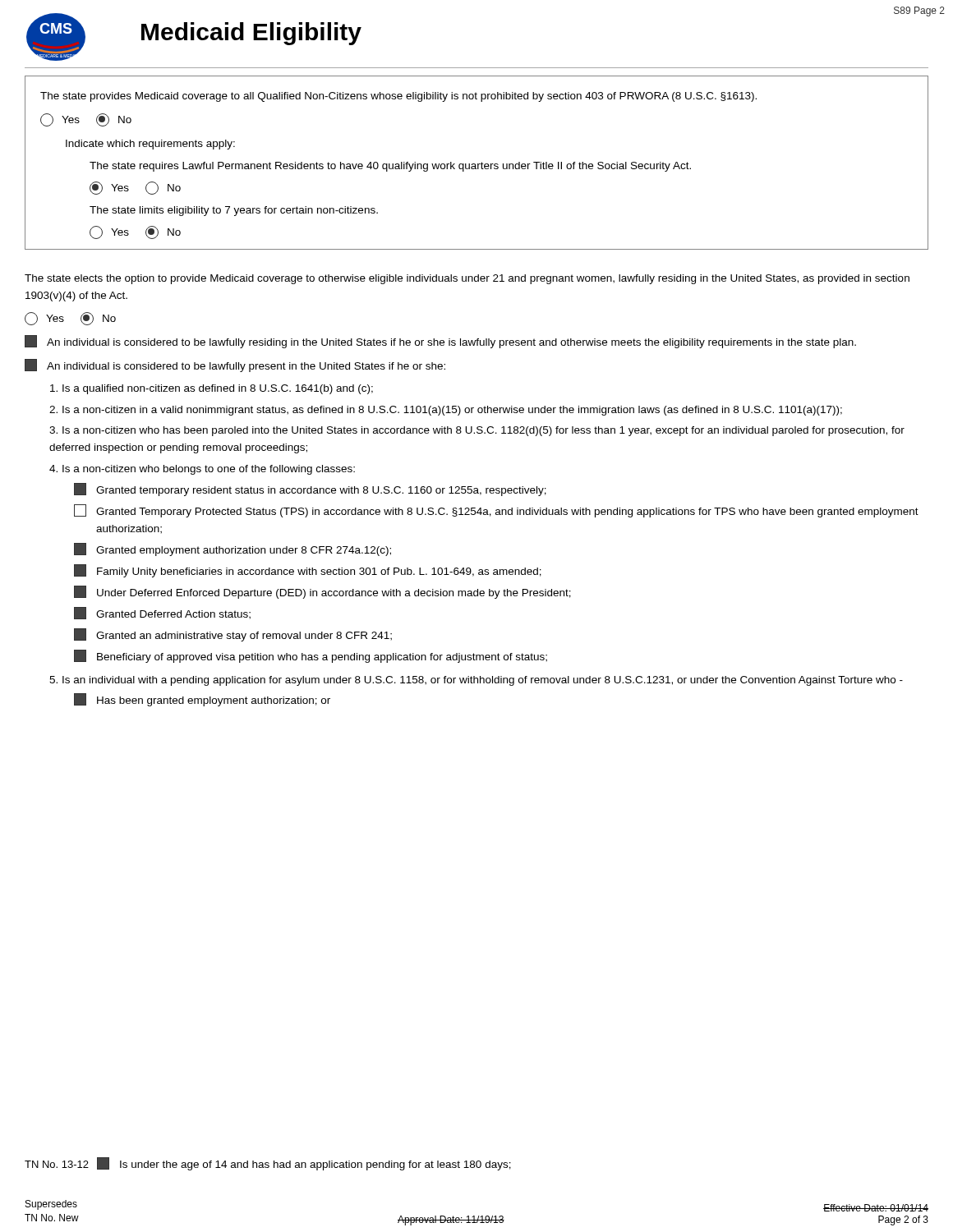Find the region starting "Granted temporary resident status"
Viewport: 953px width, 1232px height.
(x=310, y=491)
